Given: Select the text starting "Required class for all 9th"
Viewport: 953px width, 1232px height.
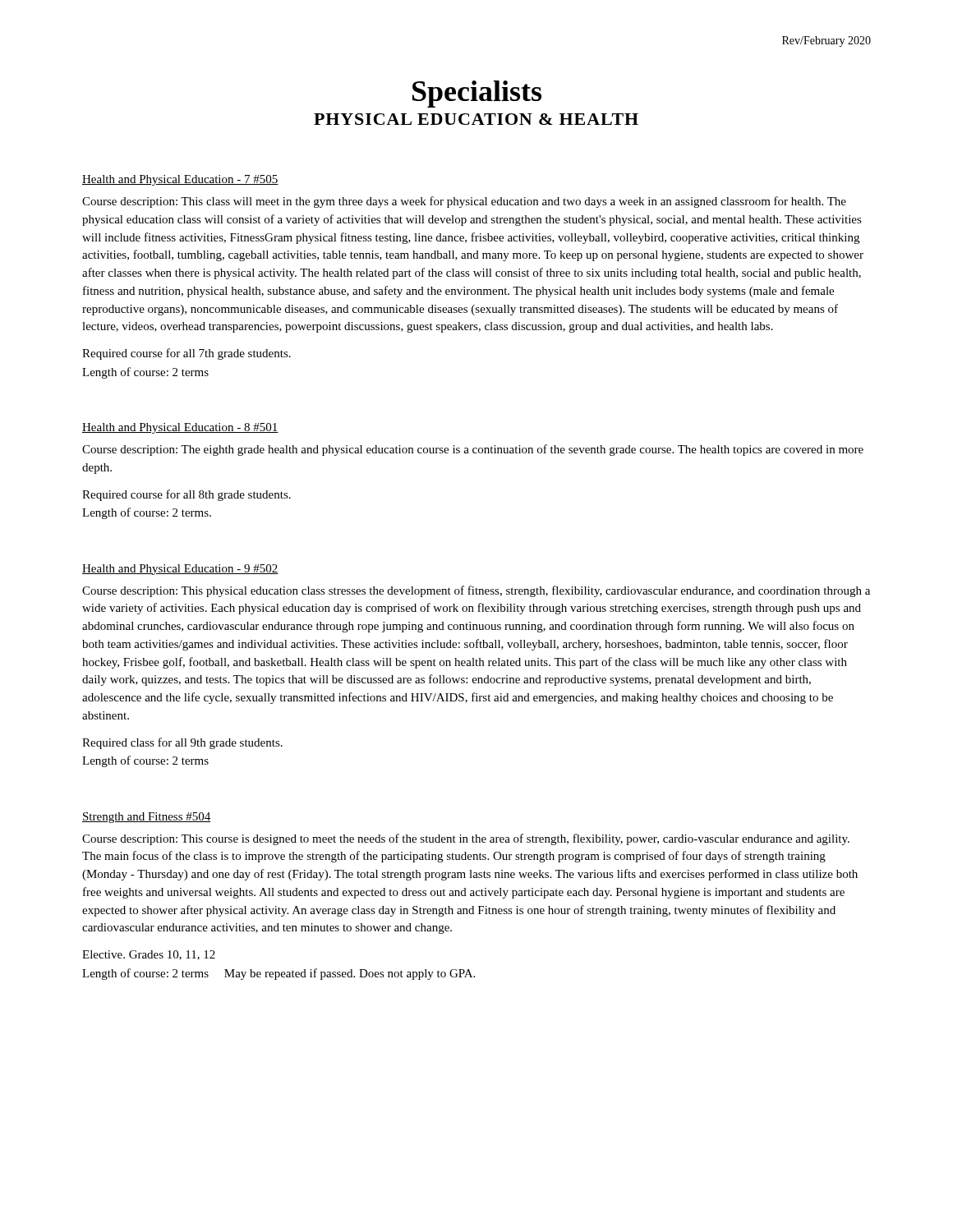Looking at the screenshot, I should coord(183,751).
